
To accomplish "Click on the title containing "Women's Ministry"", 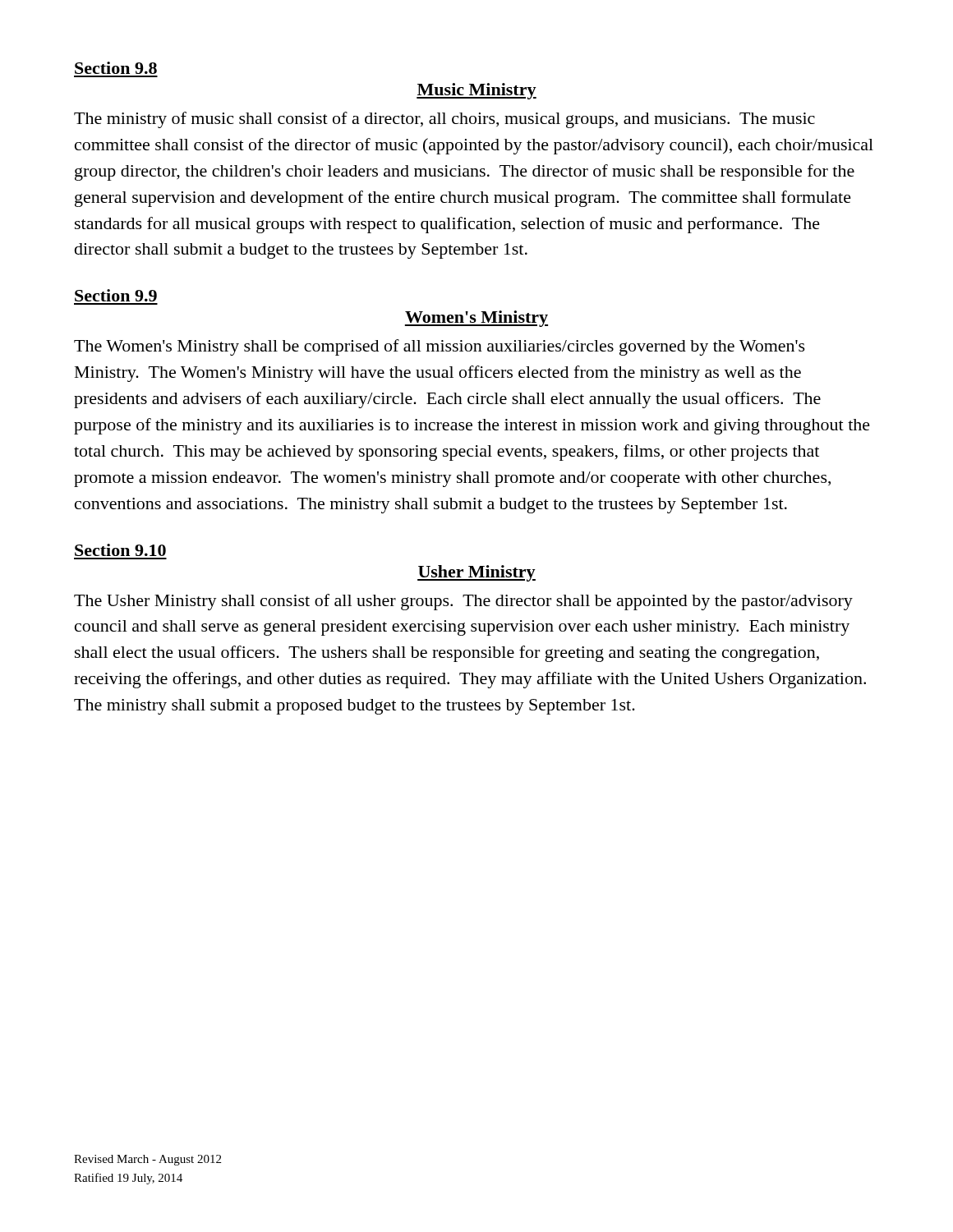I will pos(476,317).
